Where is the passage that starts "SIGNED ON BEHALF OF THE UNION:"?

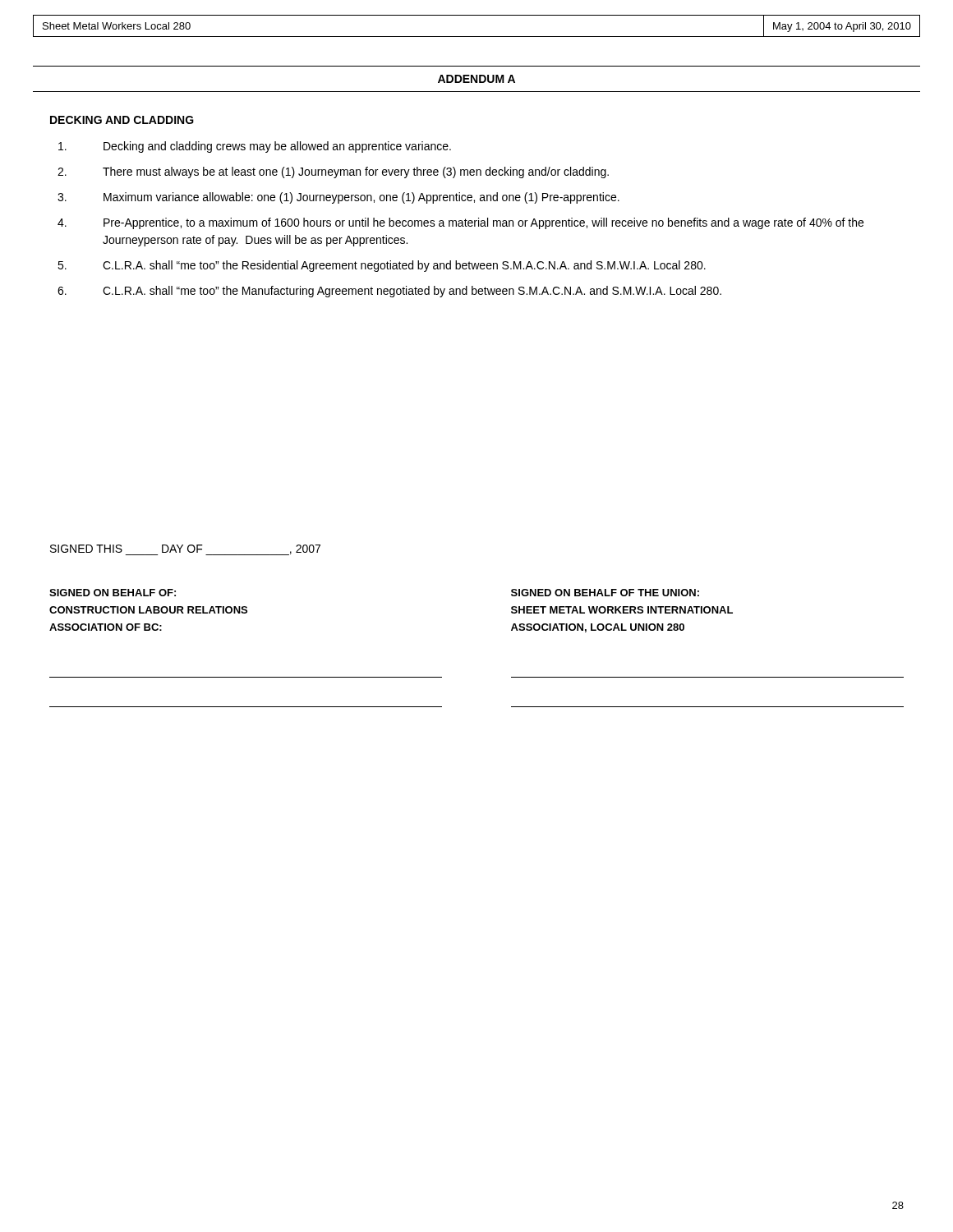coord(622,610)
